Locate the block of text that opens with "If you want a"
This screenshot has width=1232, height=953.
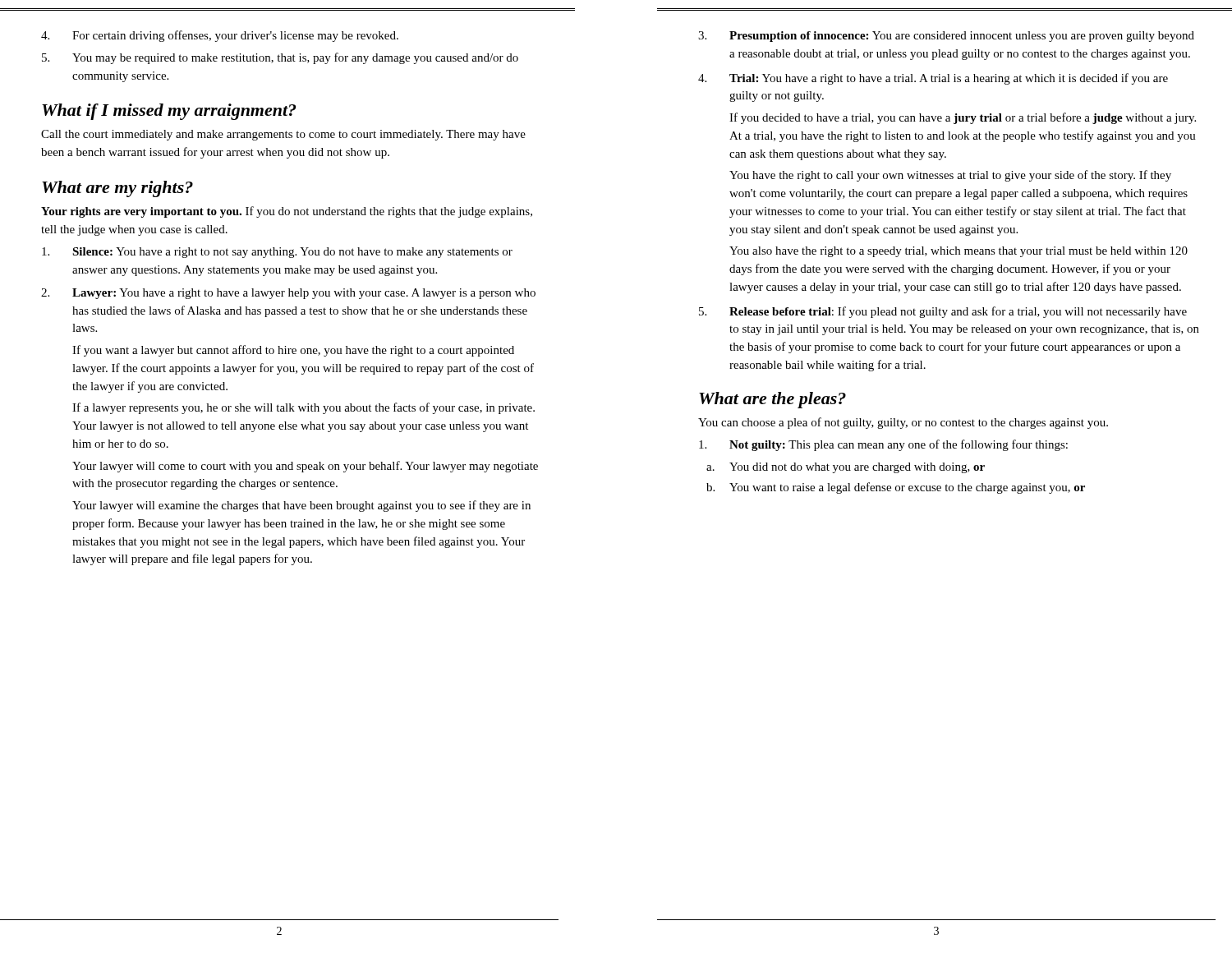click(x=303, y=368)
